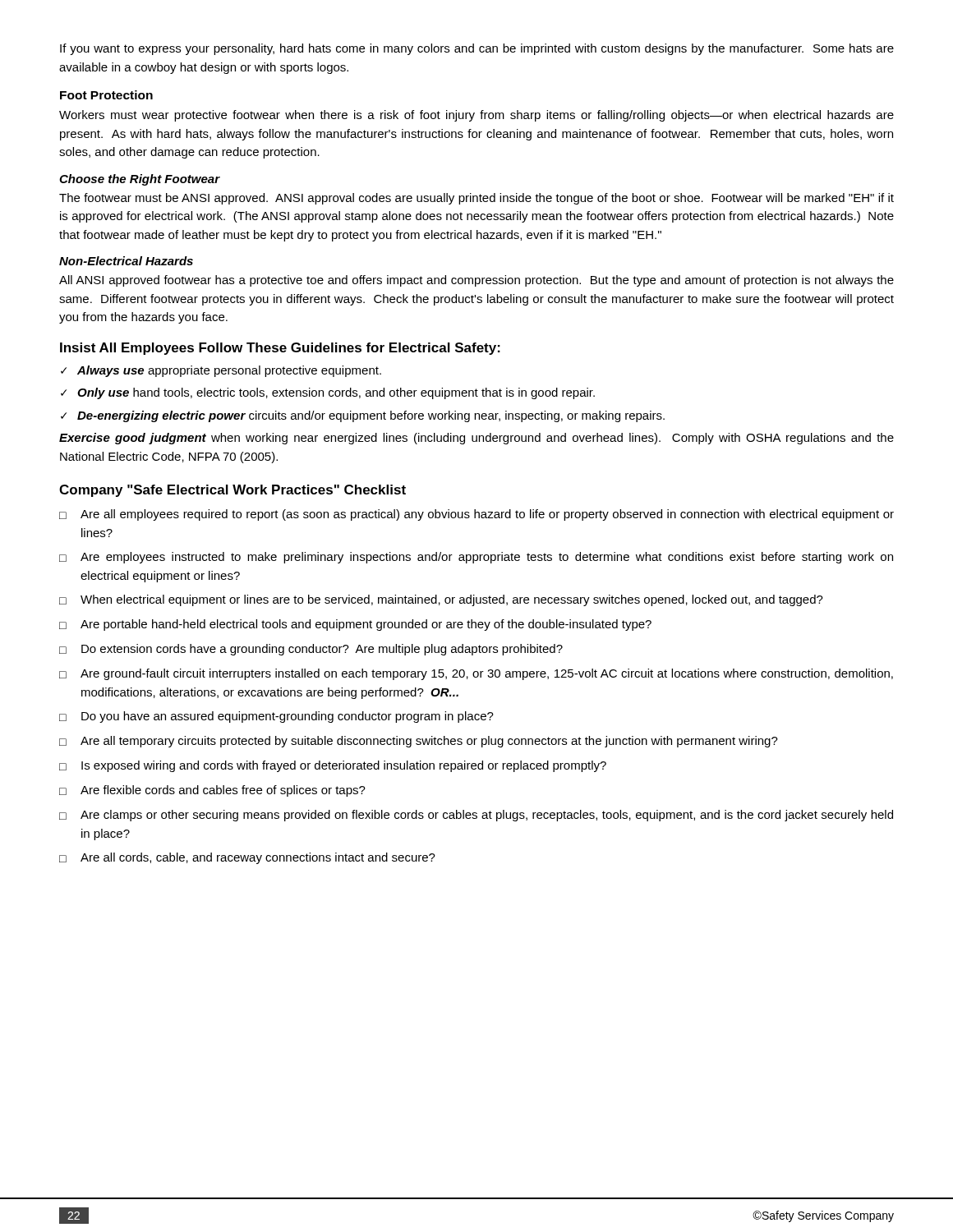
Task: Point to the block starting "Insist All Employees Follow These Guidelines"
Action: (x=280, y=347)
